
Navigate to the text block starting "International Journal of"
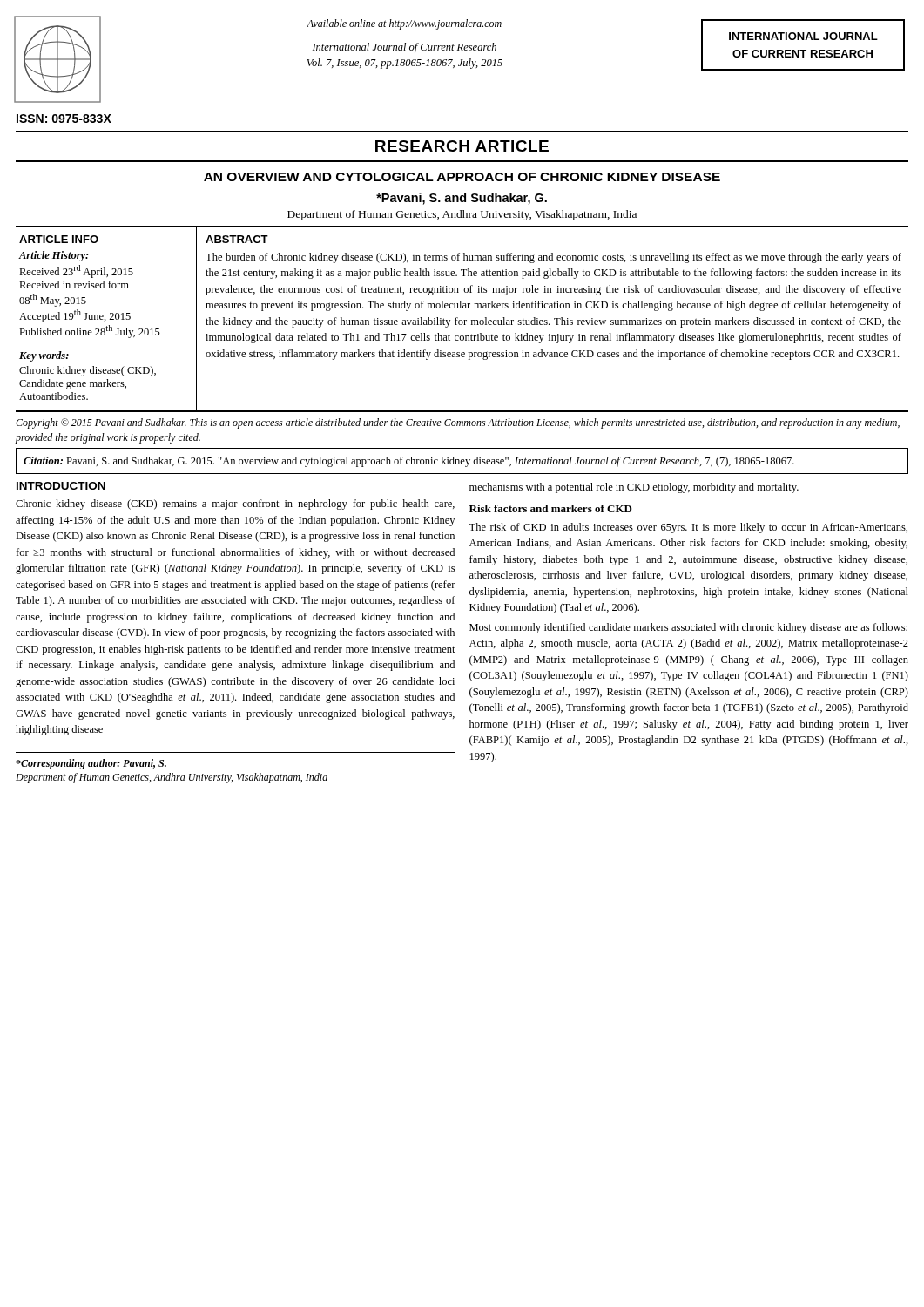[x=405, y=55]
